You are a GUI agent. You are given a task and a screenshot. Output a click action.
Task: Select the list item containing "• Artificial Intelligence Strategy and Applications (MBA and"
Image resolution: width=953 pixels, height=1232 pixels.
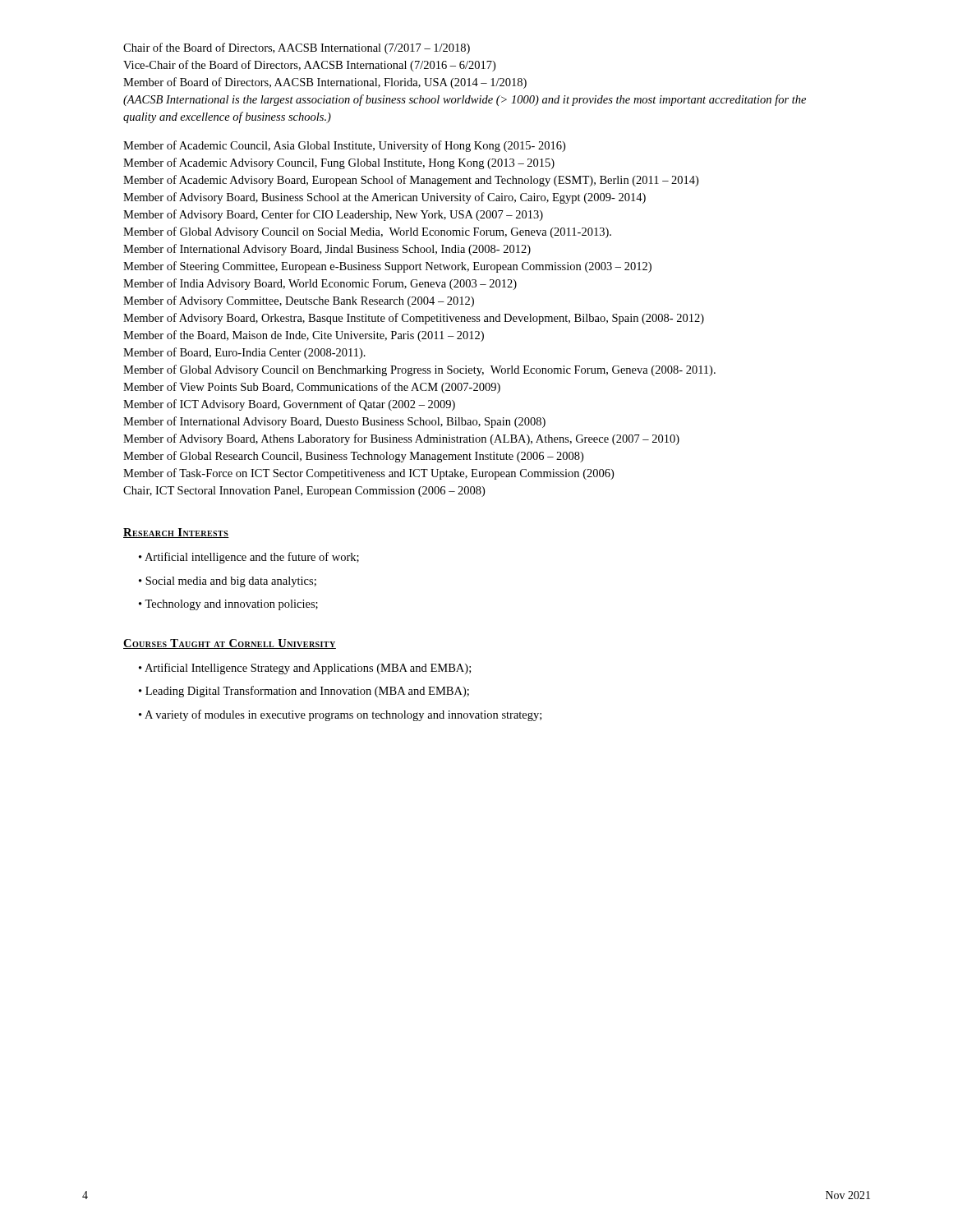point(305,668)
